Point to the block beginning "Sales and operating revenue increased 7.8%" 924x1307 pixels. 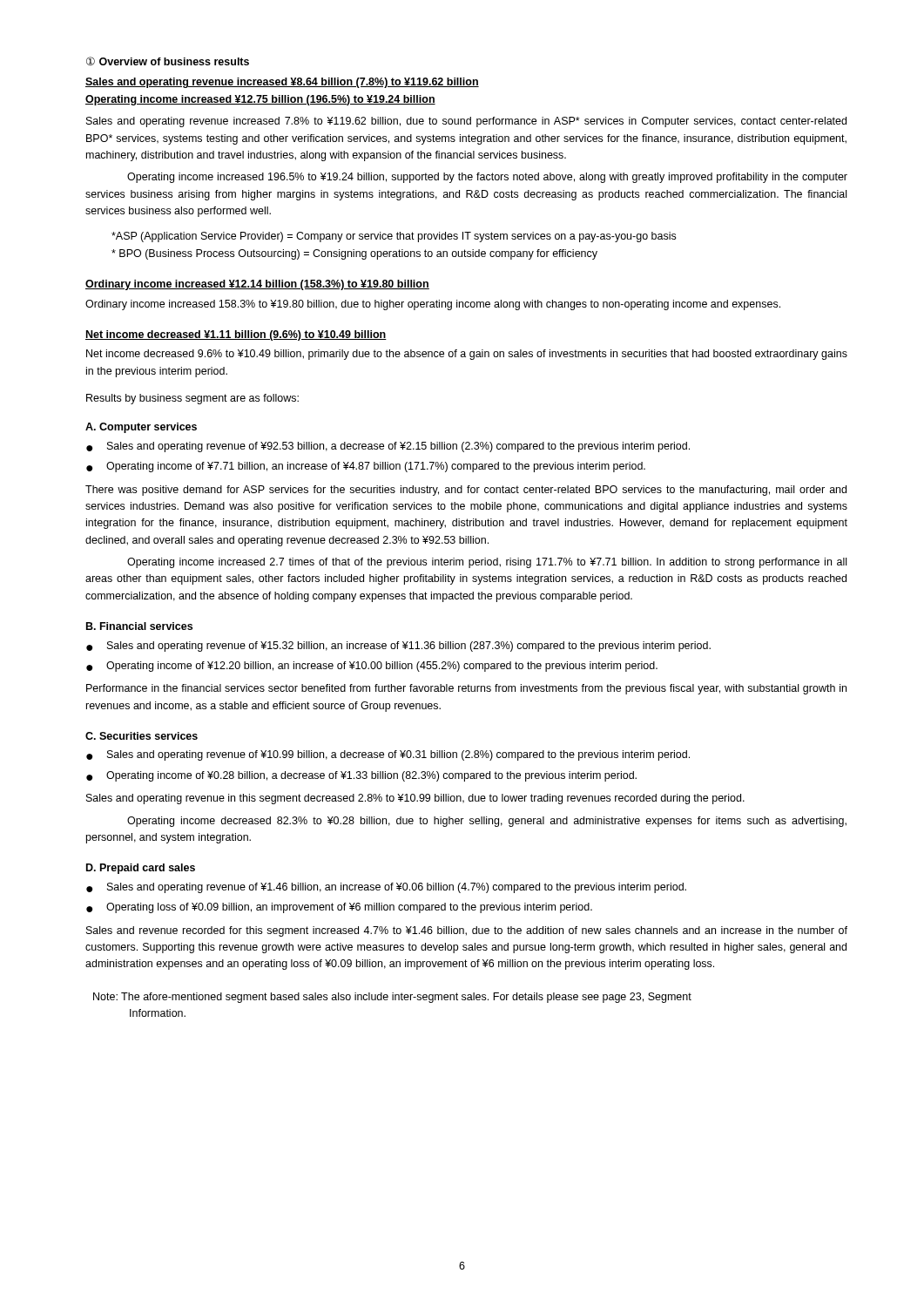pos(466,139)
